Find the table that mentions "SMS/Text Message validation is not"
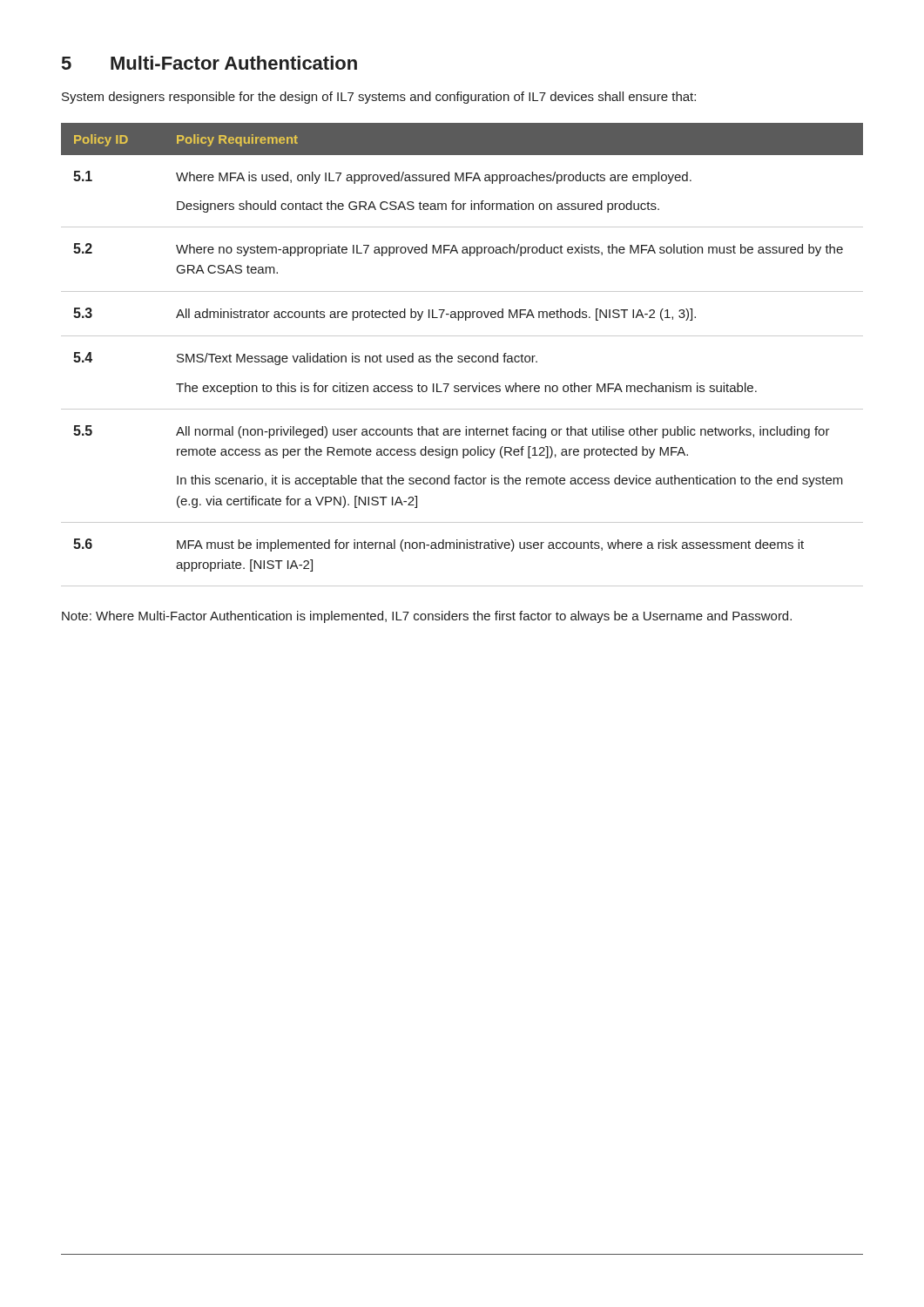Image resolution: width=924 pixels, height=1307 pixels. 462,355
